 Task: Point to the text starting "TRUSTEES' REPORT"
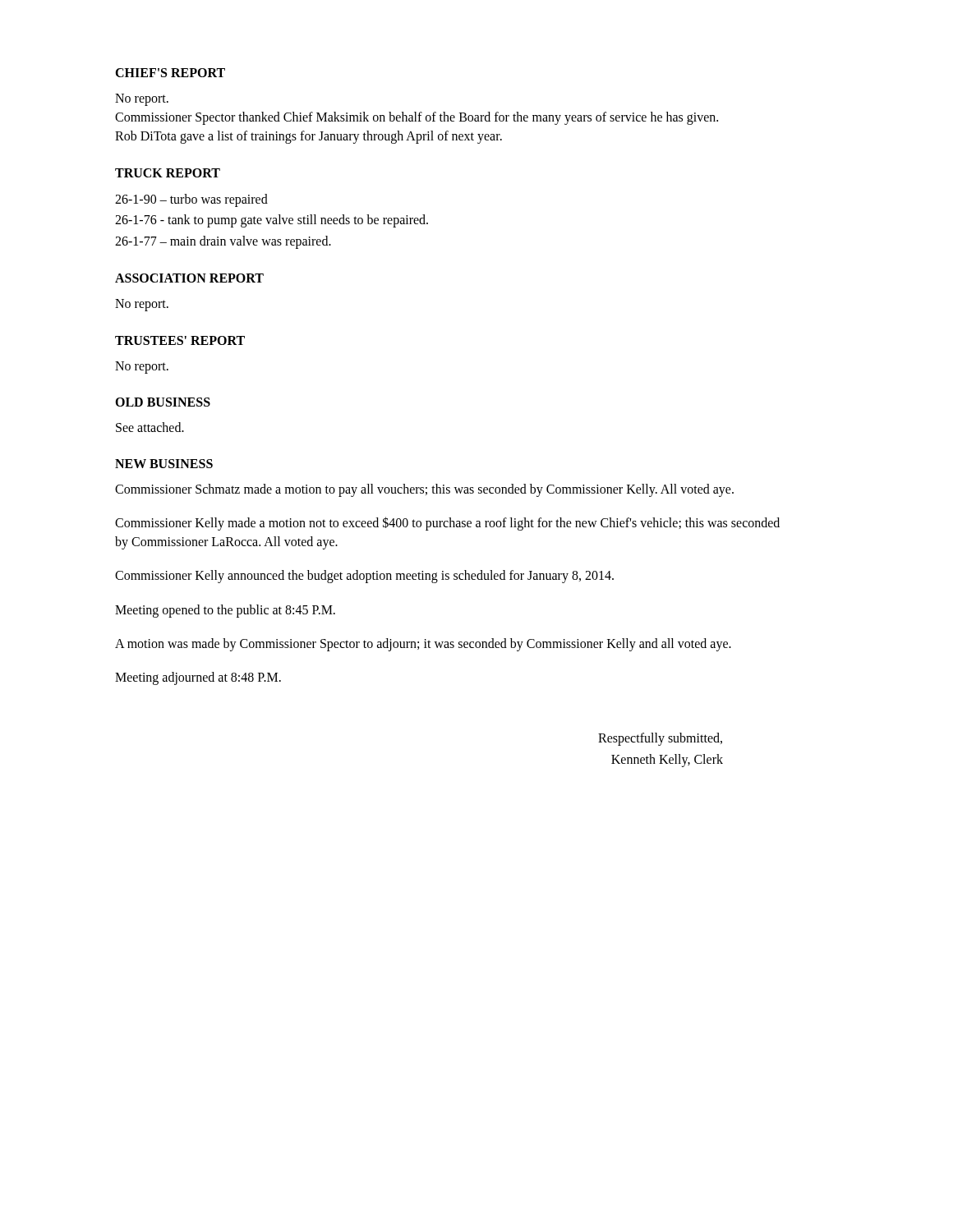(180, 340)
